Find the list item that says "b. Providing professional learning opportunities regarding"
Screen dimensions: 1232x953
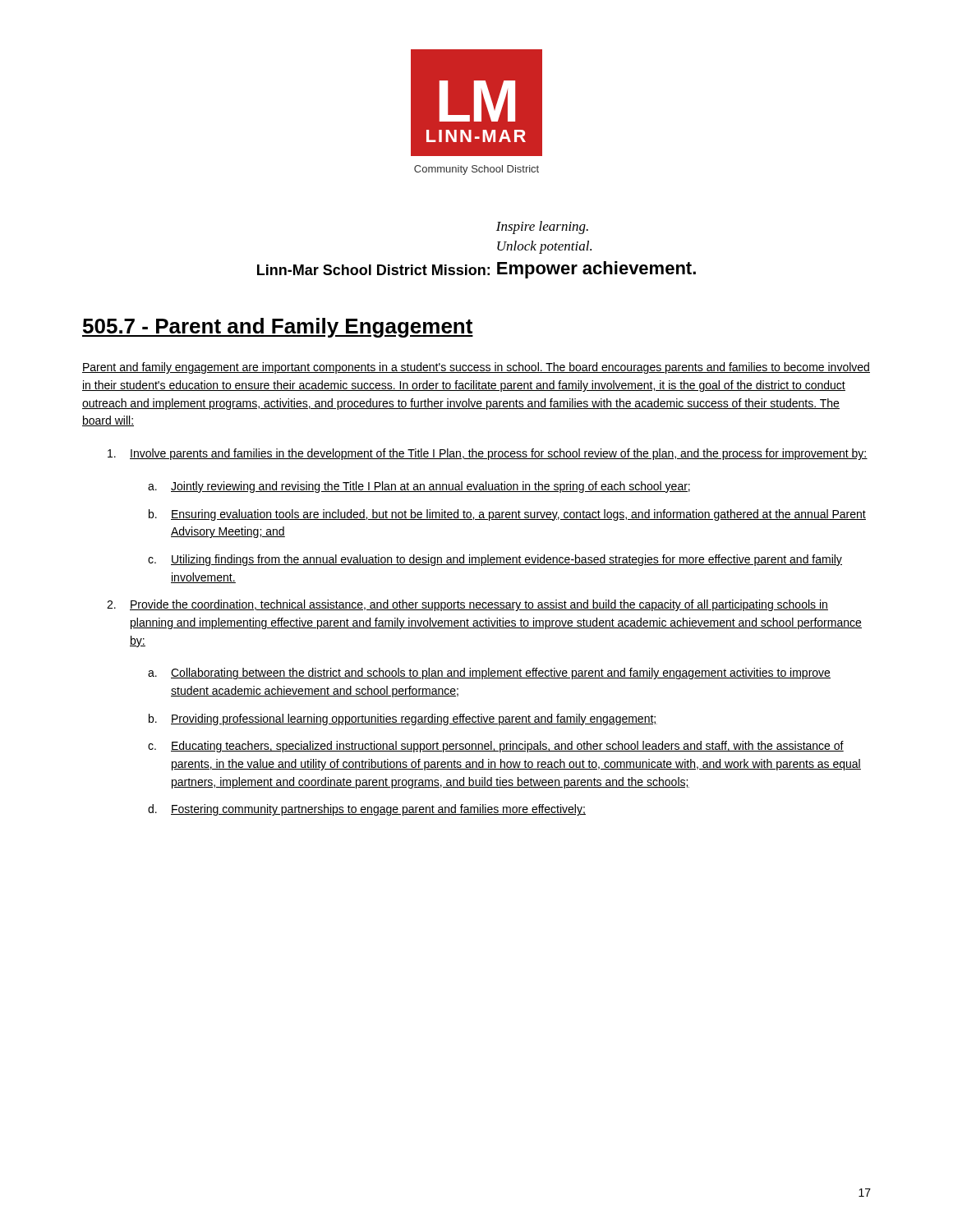point(509,719)
